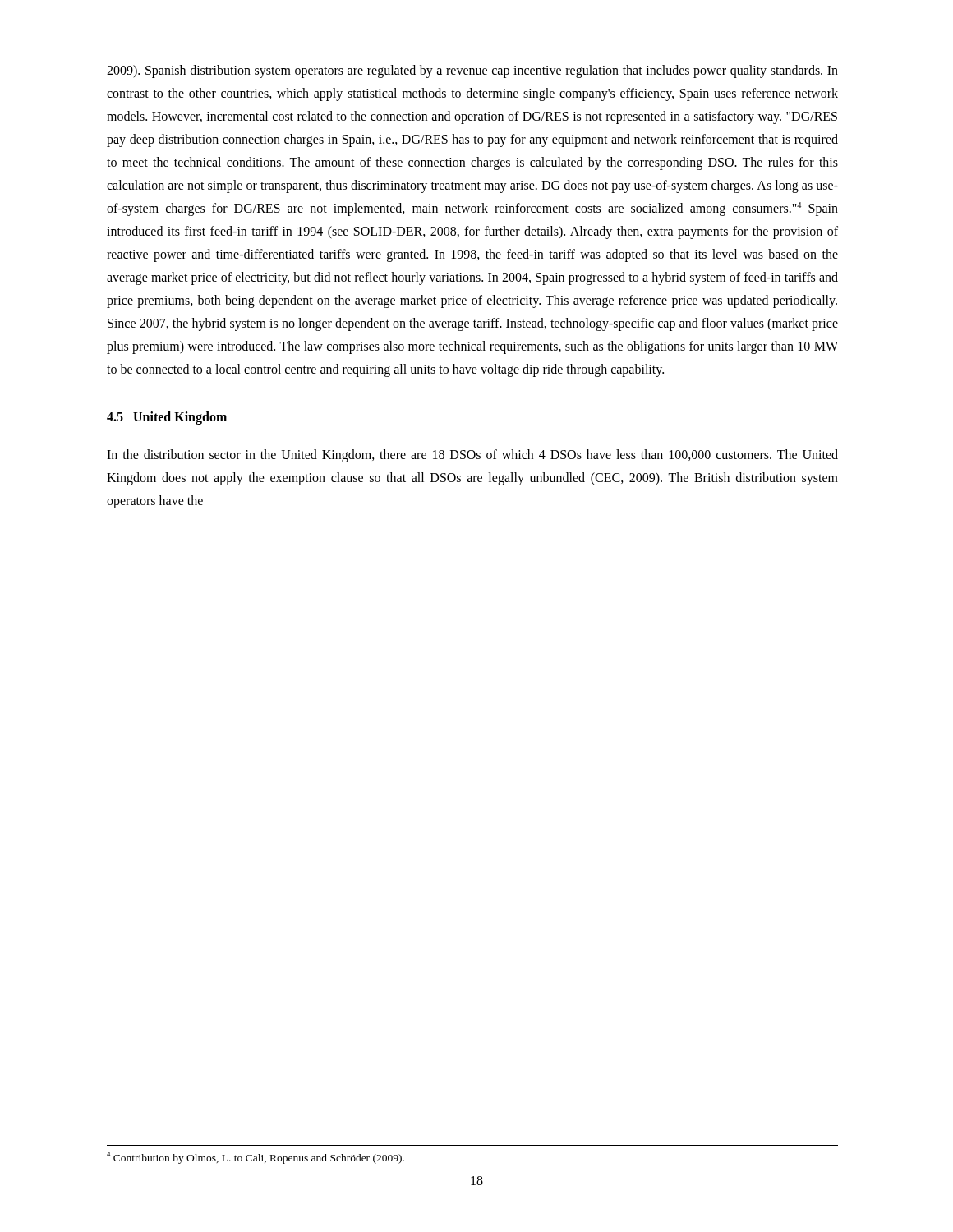The width and height of the screenshot is (953, 1232).
Task: Find the text block with the text "2009). Spanish distribution system operators are"
Action: pyautogui.click(x=472, y=220)
